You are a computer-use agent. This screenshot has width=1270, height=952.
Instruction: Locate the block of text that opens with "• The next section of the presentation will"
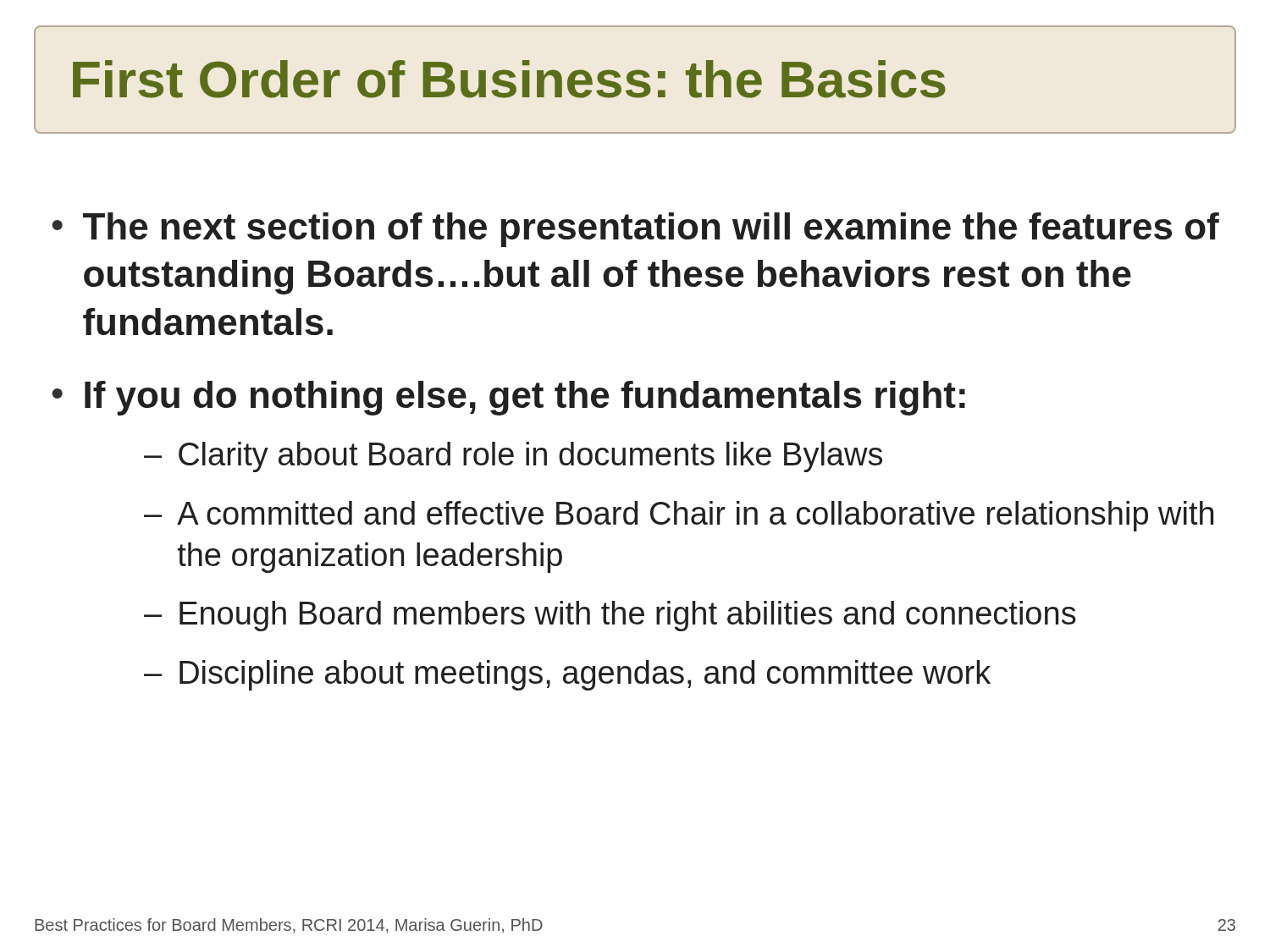click(635, 275)
